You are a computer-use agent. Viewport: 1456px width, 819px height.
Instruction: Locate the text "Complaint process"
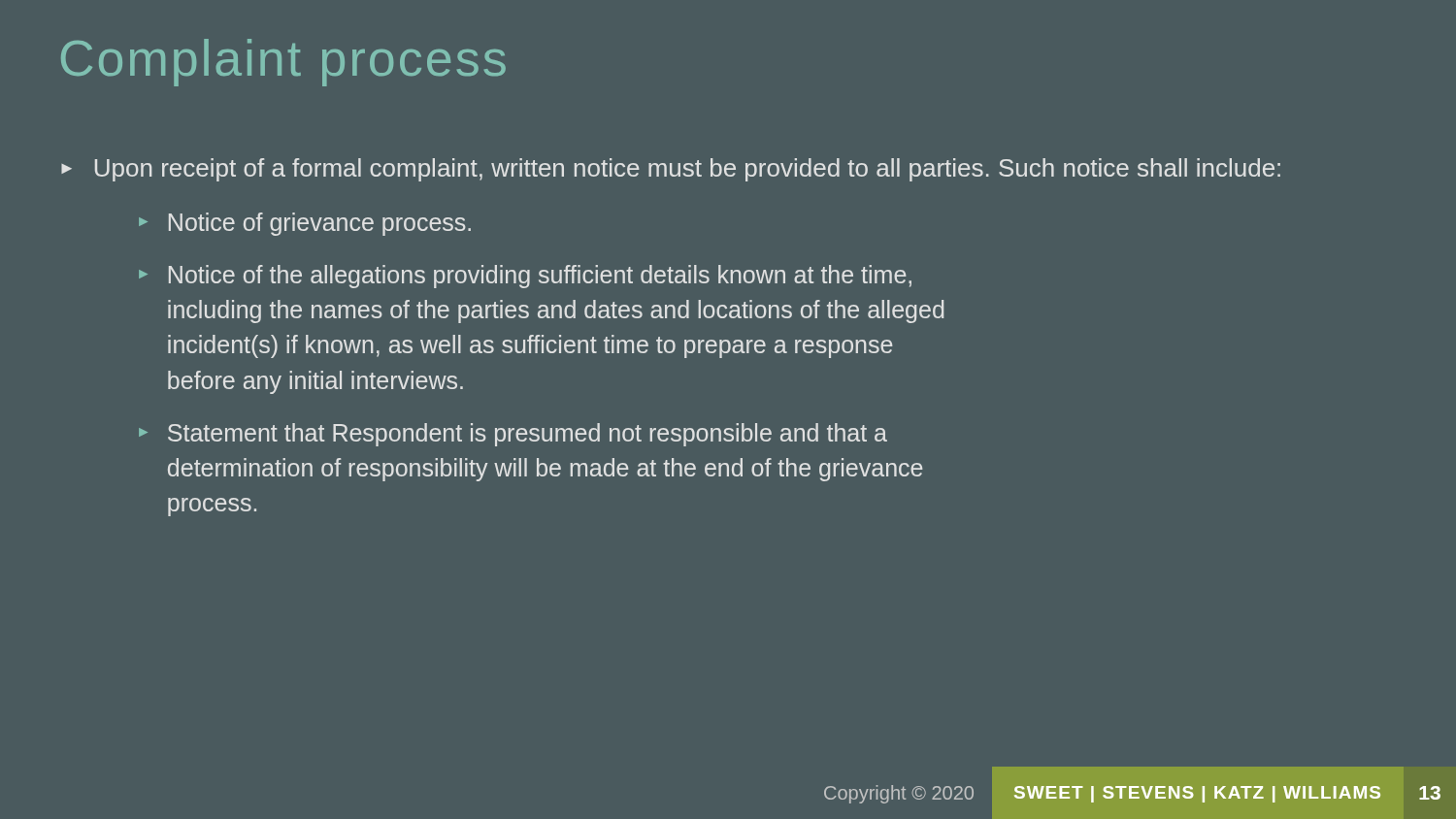pyautogui.click(x=284, y=58)
